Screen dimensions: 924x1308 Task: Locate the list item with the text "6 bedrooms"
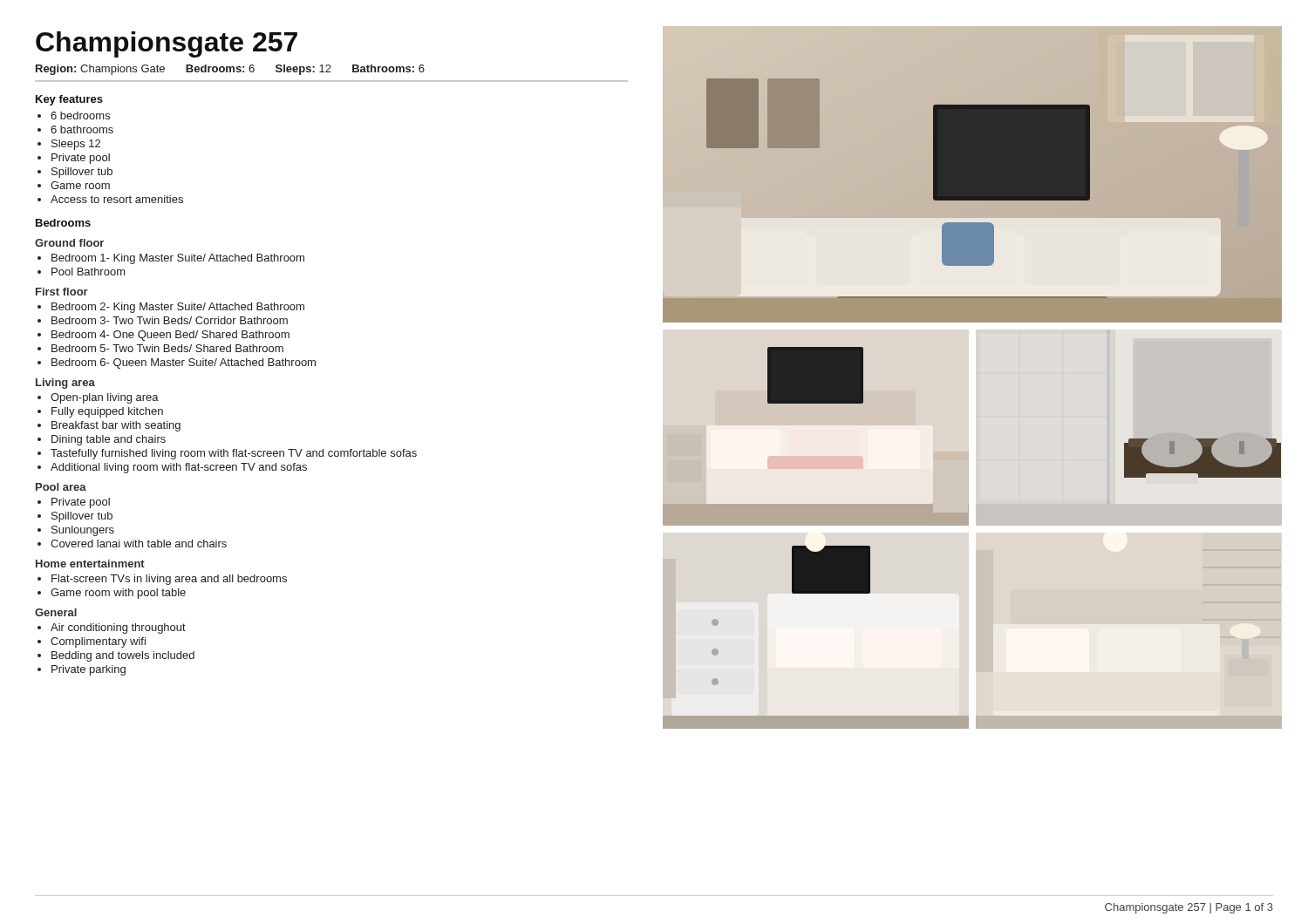(x=81, y=116)
